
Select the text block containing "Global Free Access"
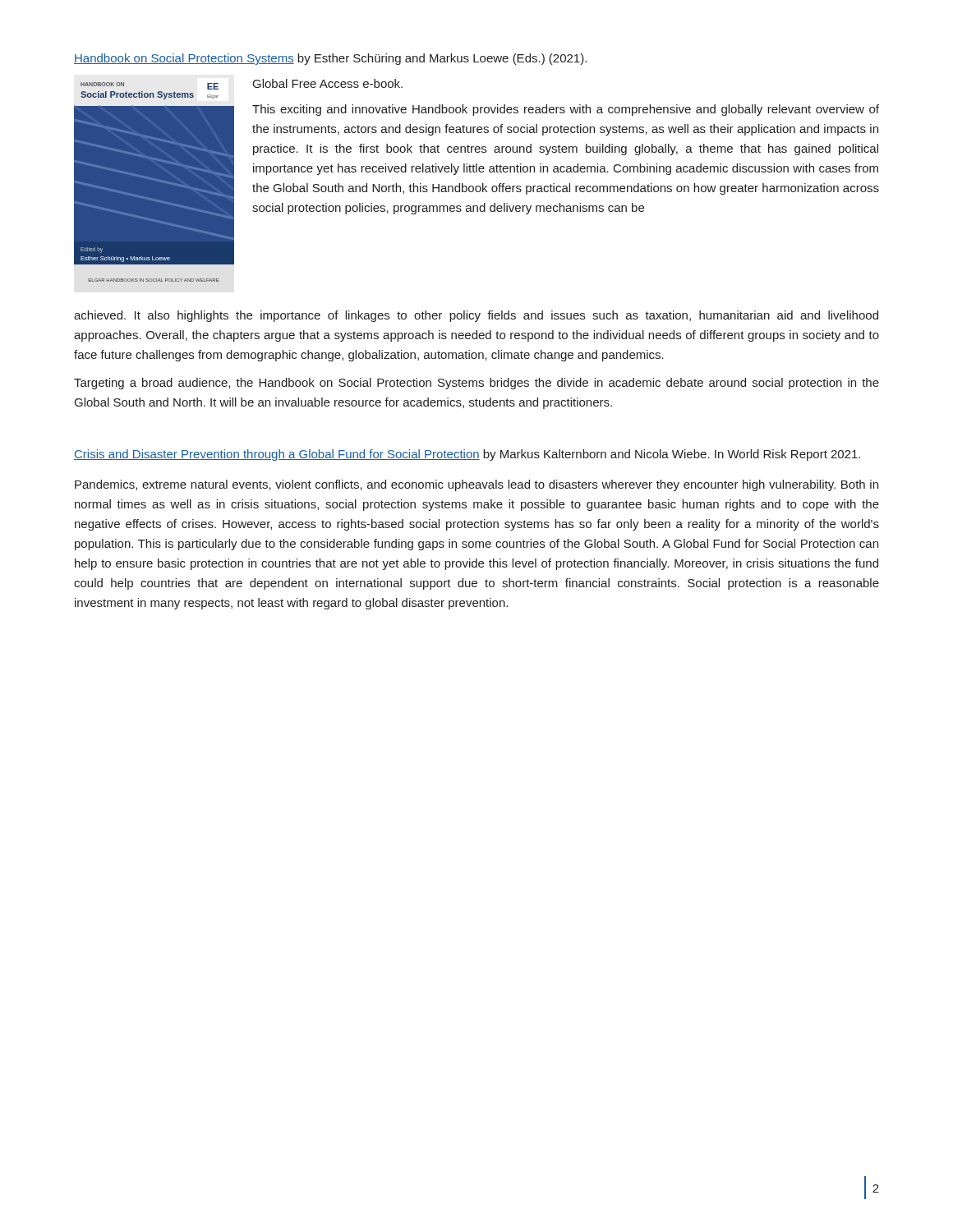coord(328,83)
